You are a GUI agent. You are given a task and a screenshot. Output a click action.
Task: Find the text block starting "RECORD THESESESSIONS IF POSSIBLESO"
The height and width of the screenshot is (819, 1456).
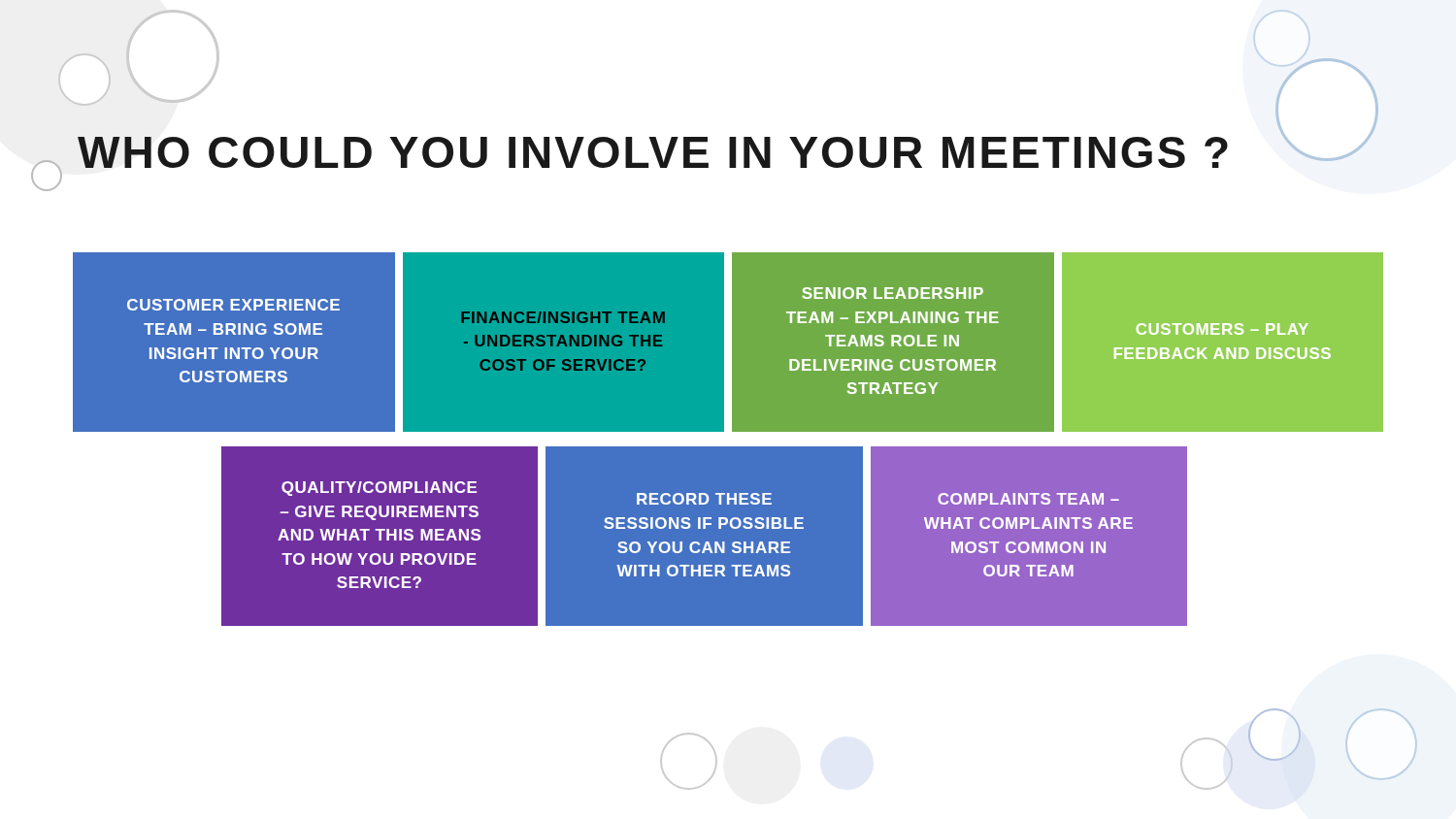tap(704, 535)
